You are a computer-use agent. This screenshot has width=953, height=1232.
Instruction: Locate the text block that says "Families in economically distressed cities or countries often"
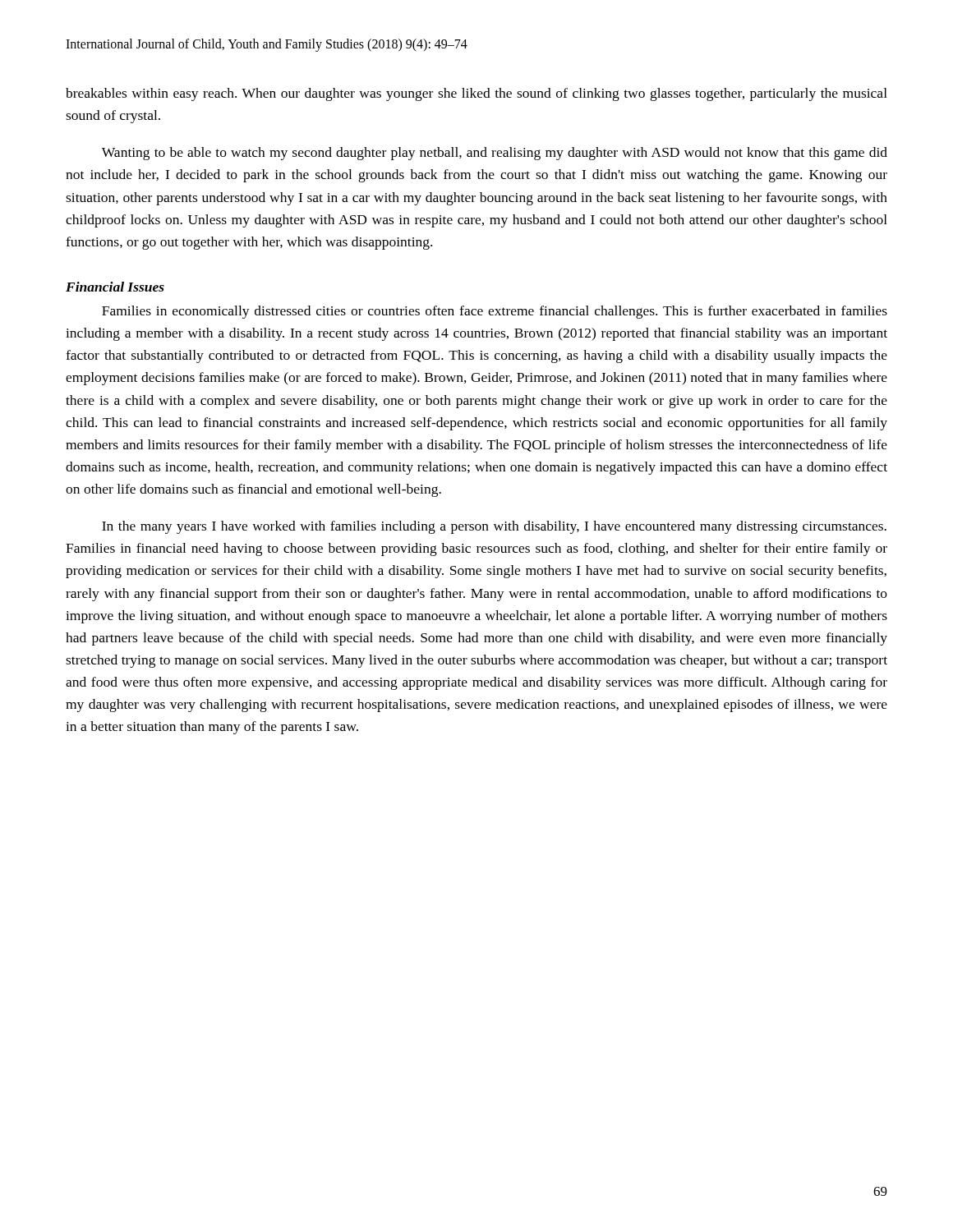coord(476,400)
